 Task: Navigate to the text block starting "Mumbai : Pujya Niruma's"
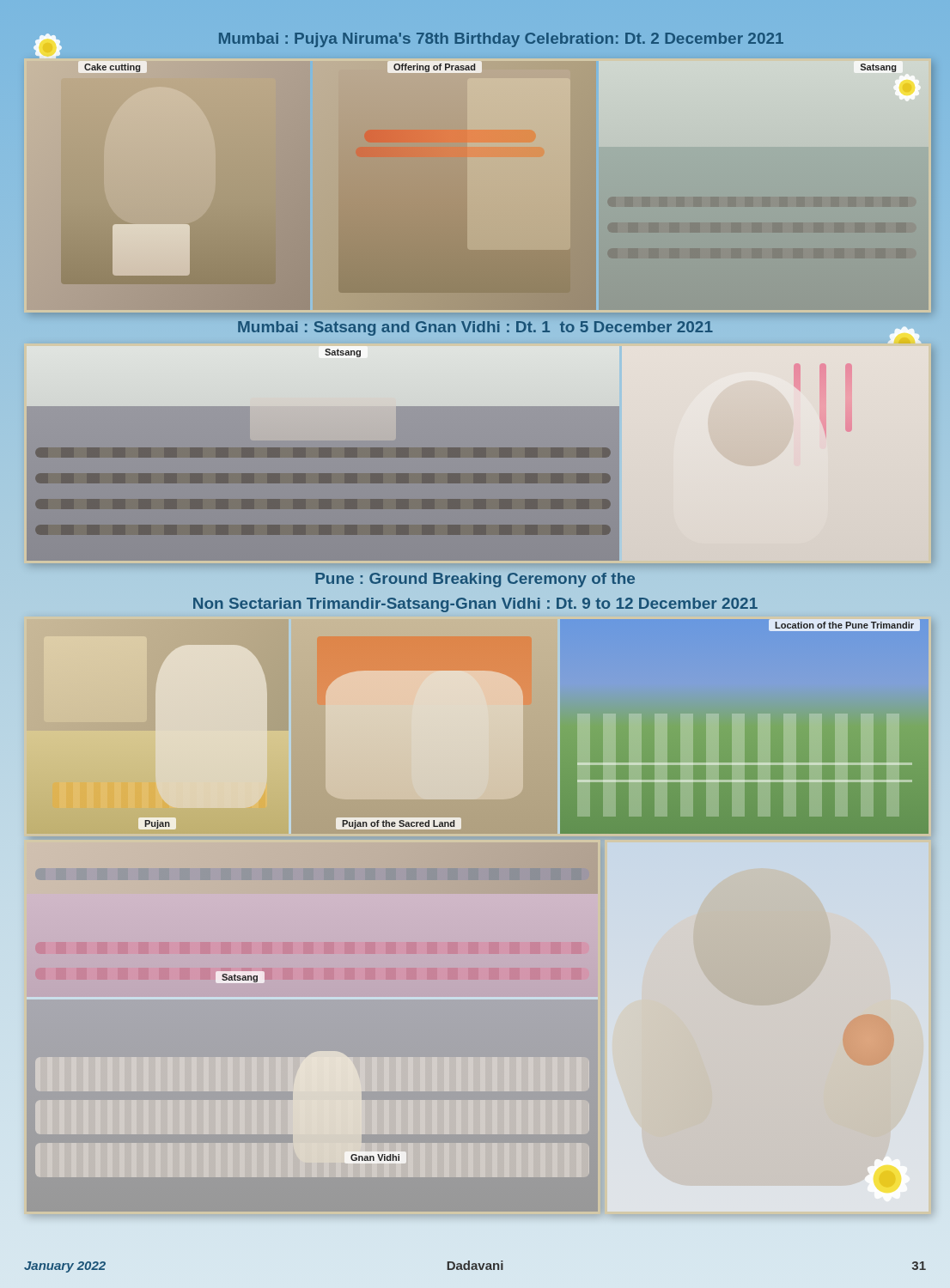[501, 38]
